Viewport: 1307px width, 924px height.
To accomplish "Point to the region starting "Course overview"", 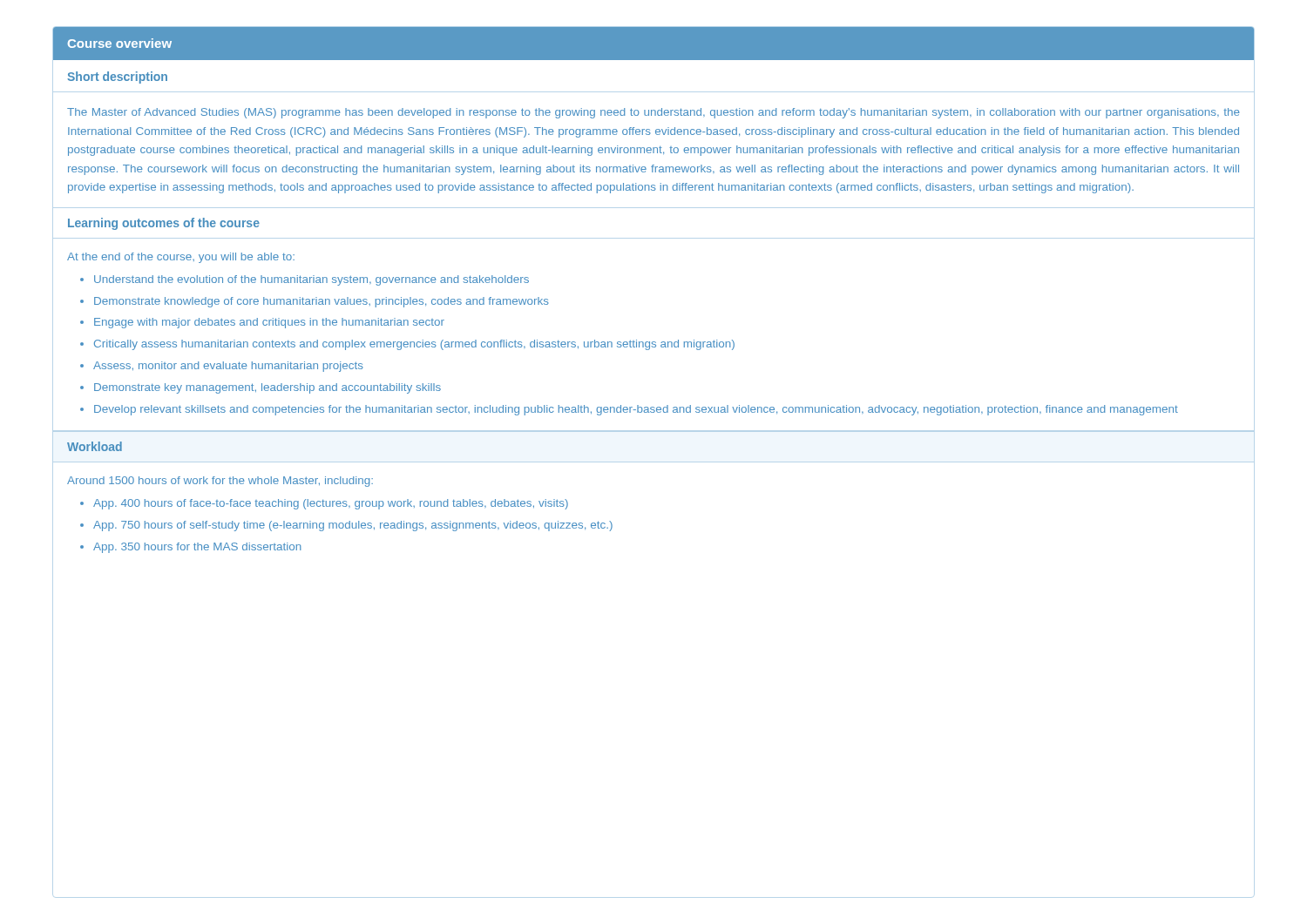I will 119,43.
